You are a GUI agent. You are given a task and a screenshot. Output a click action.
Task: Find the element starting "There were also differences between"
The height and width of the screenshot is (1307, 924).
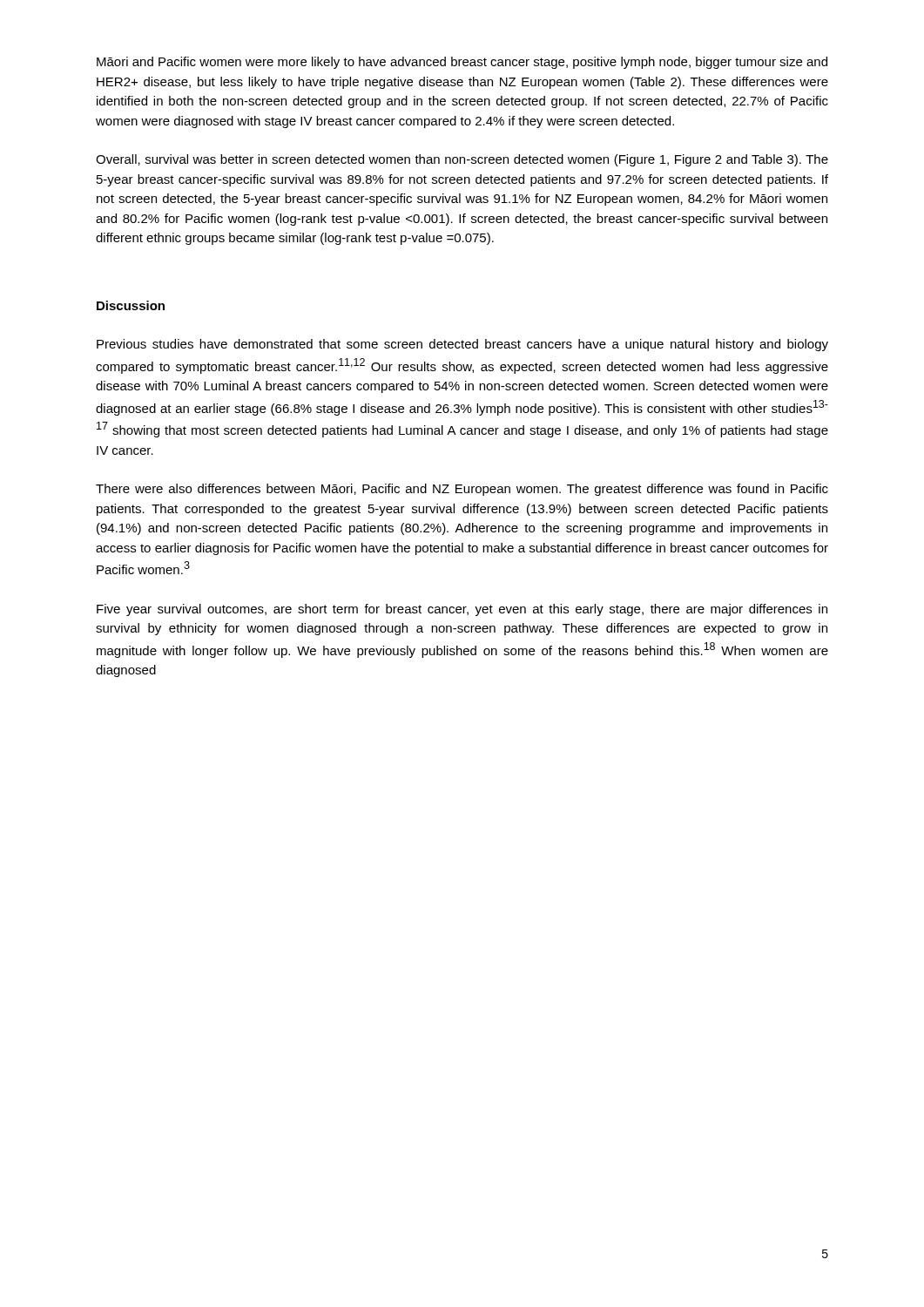point(462,529)
